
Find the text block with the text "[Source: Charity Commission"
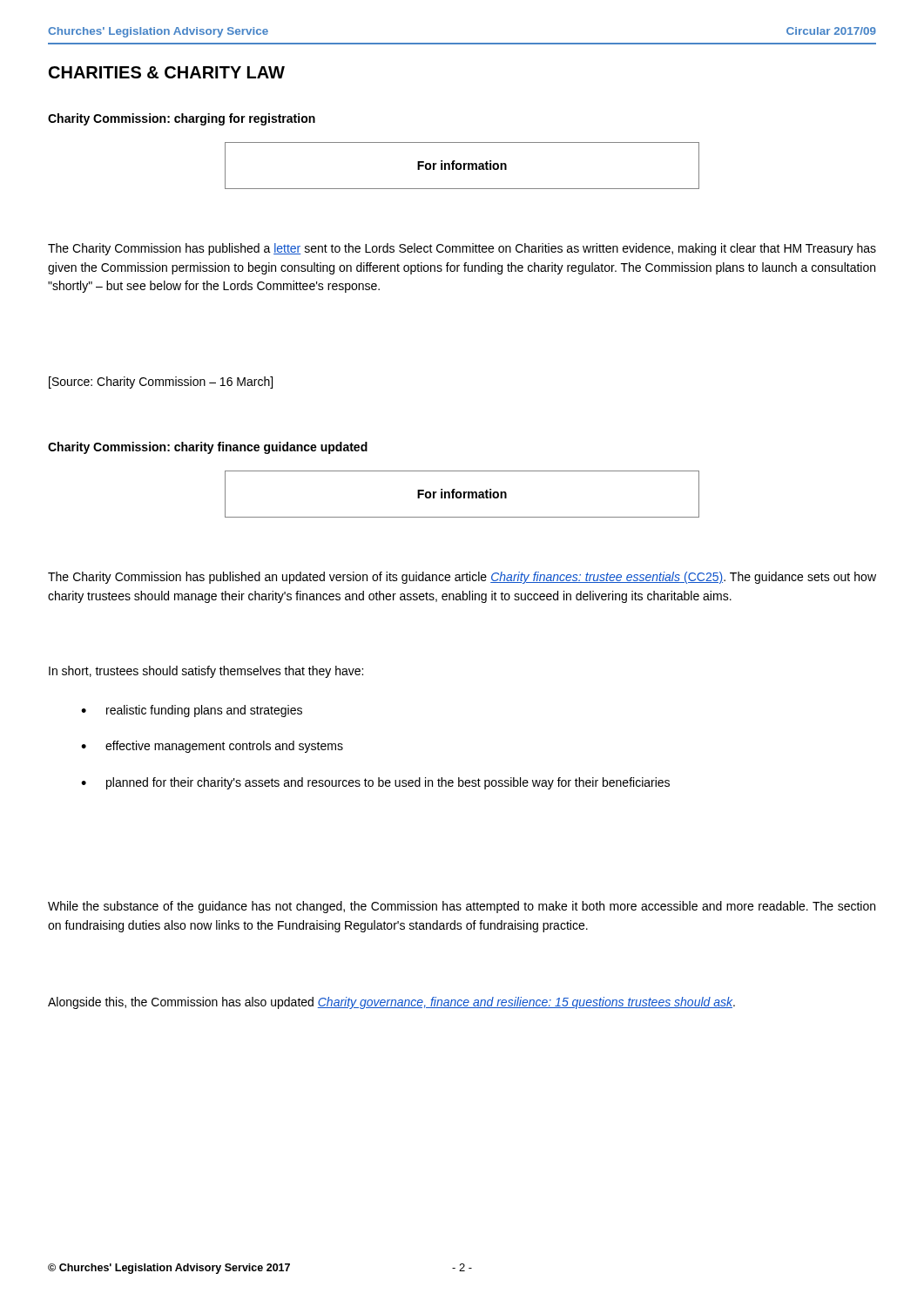(161, 382)
